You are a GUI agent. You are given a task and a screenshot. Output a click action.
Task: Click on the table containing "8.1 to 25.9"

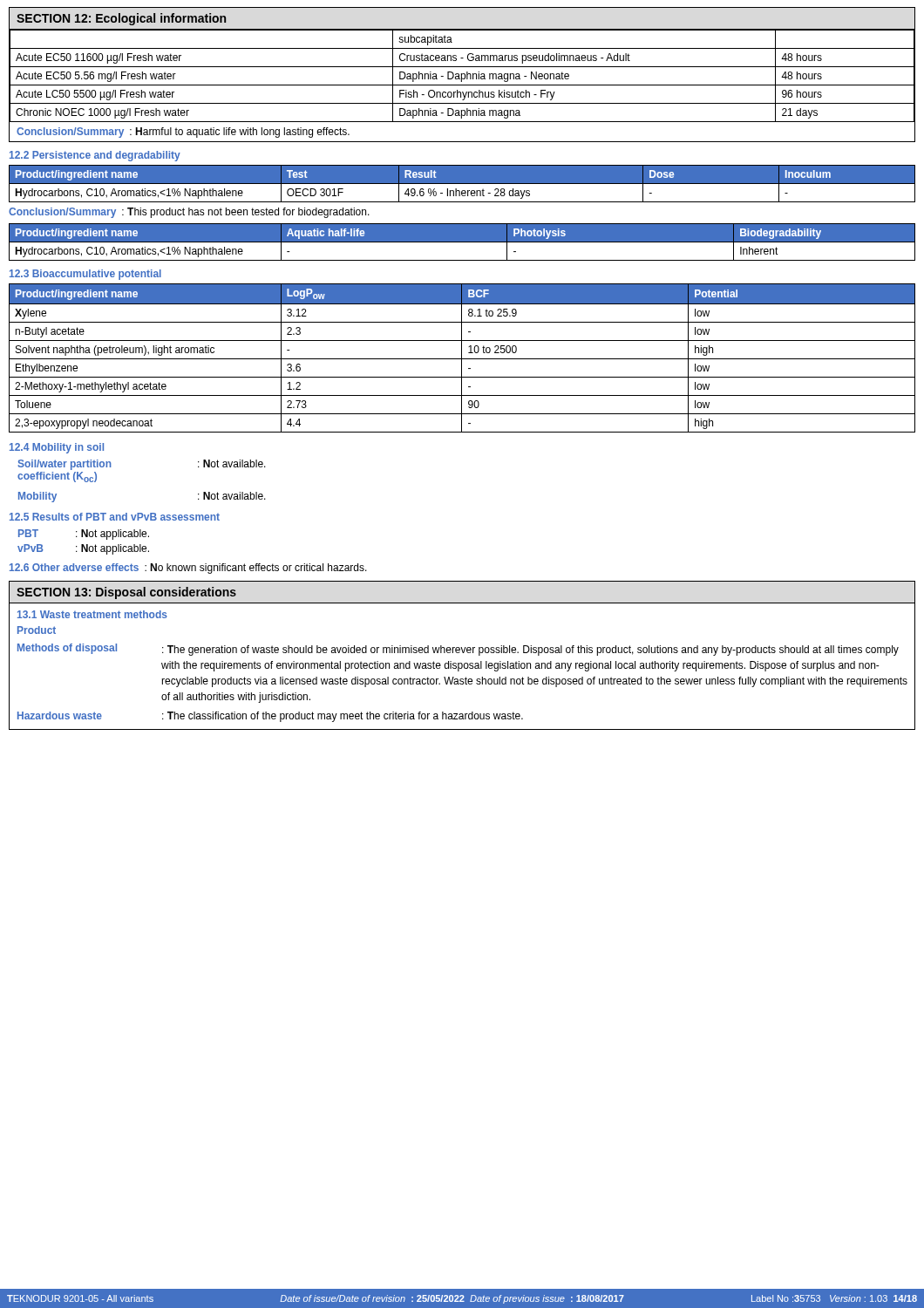[x=462, y=358]
